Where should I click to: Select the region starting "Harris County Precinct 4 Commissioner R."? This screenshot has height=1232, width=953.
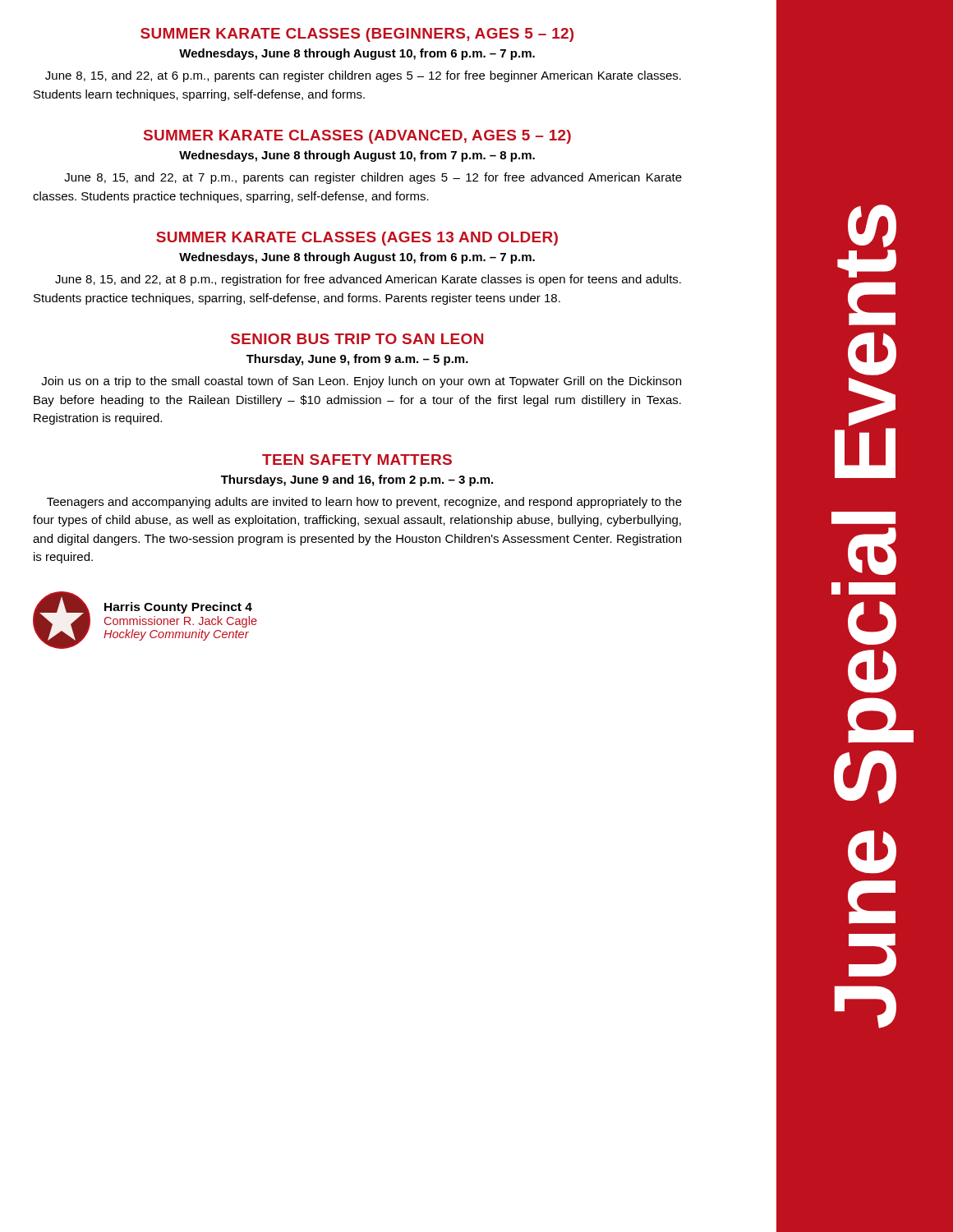[145, 620]
